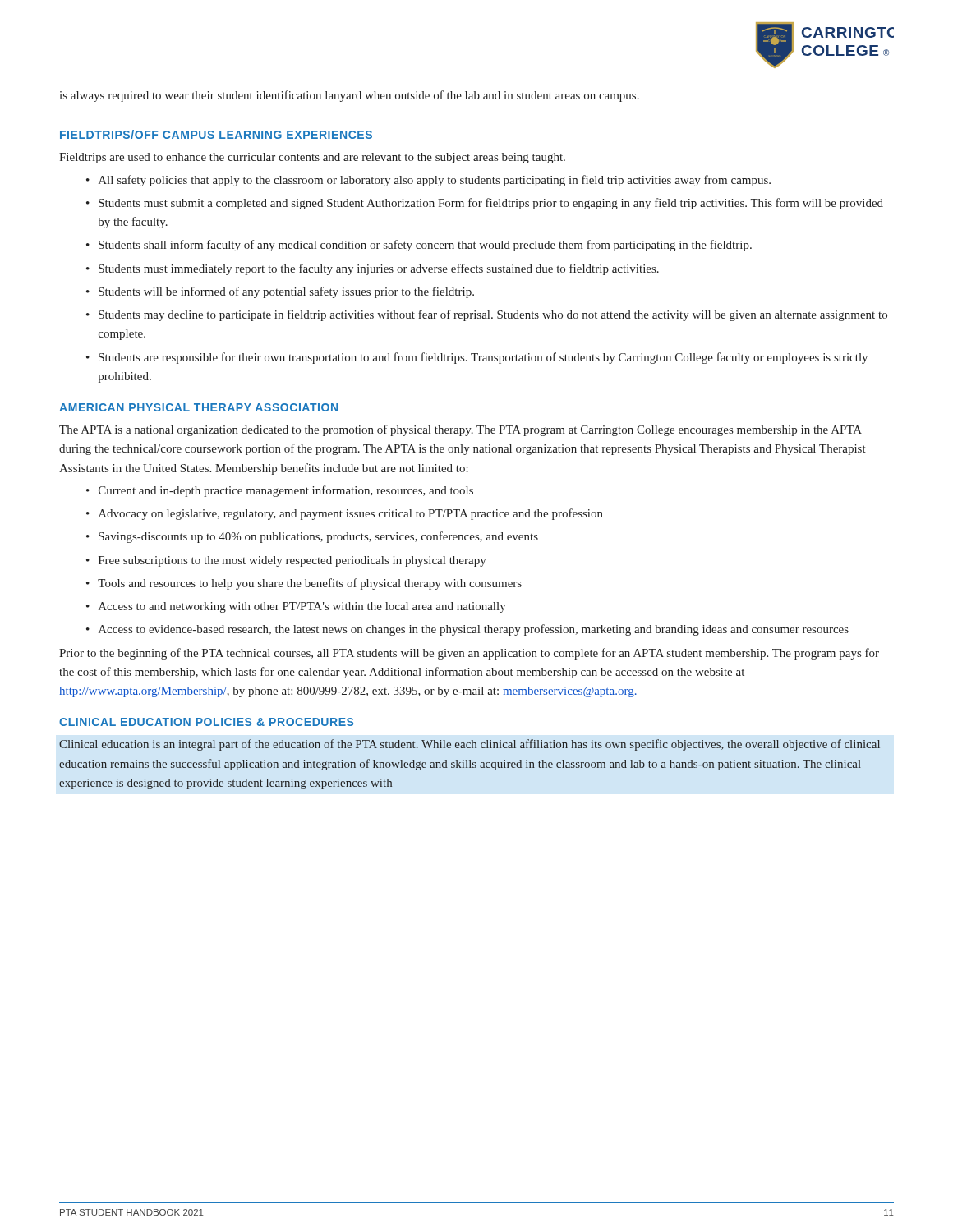Select the text block with the text "Fieldtrips are used to enhance"
This screenshot has width=953, height=1232.
click(313, 157)
